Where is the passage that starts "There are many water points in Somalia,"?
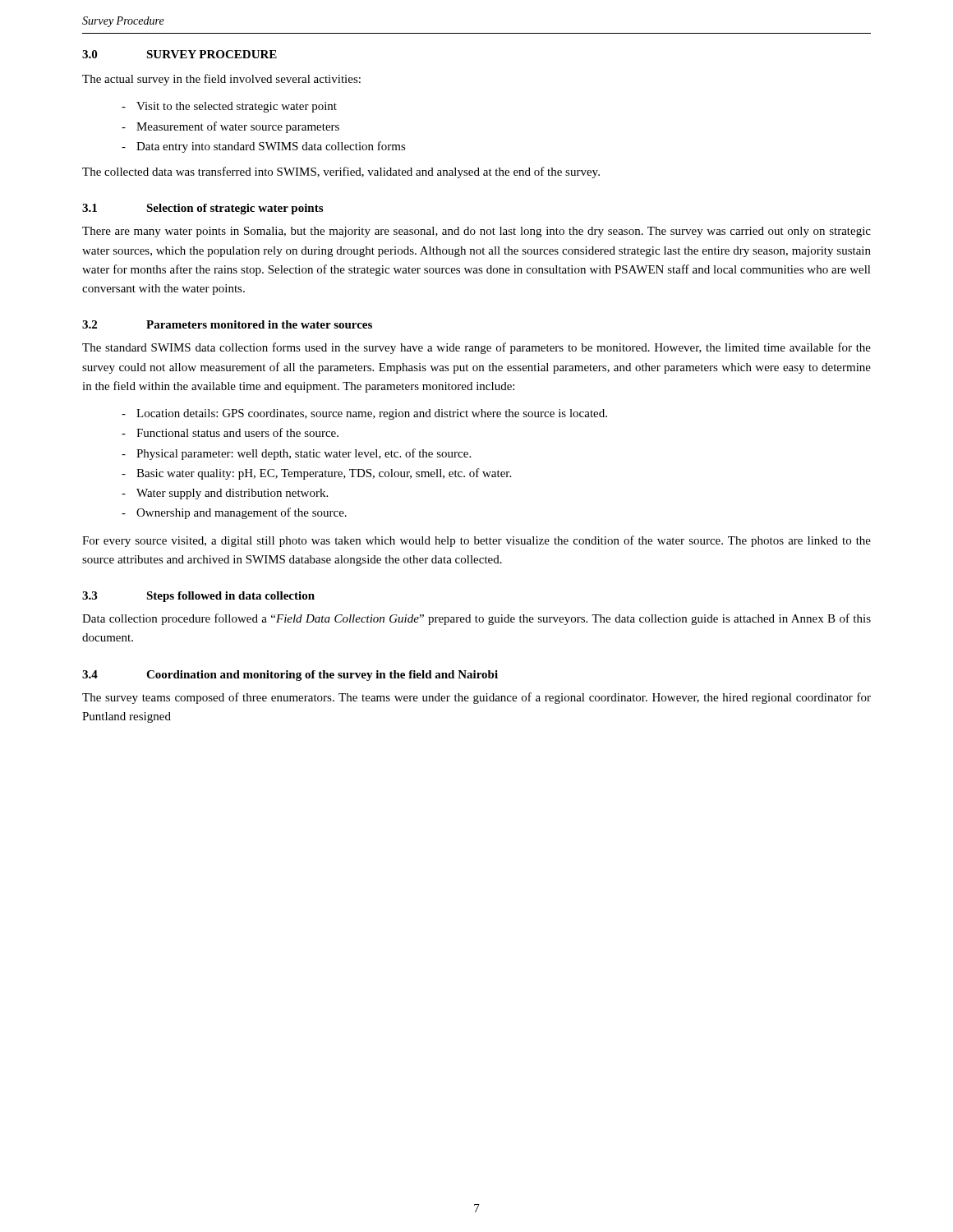Screen dimensions: 1232x953 tap(476, 260)
